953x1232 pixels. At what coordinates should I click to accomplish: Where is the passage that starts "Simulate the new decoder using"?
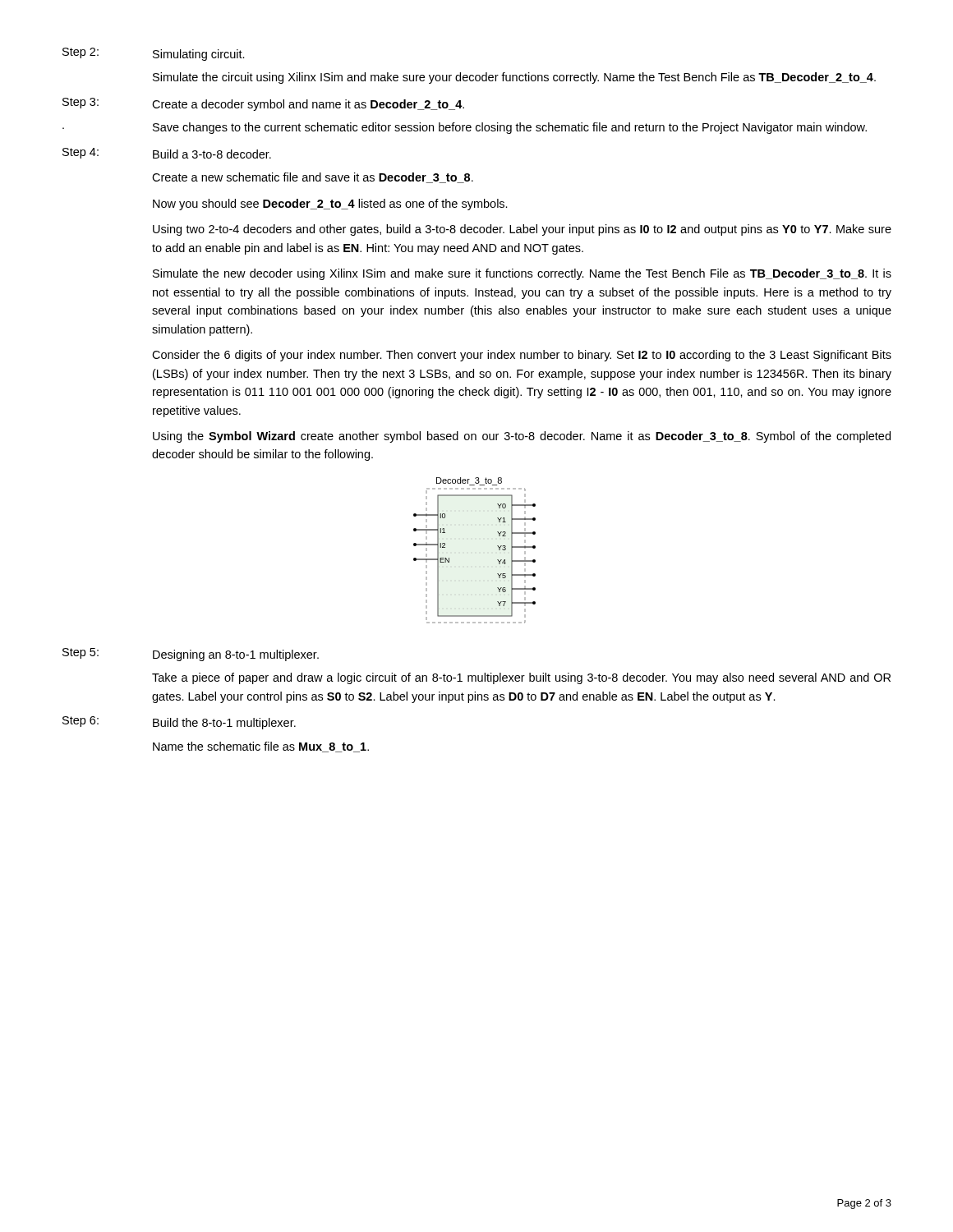522,302
